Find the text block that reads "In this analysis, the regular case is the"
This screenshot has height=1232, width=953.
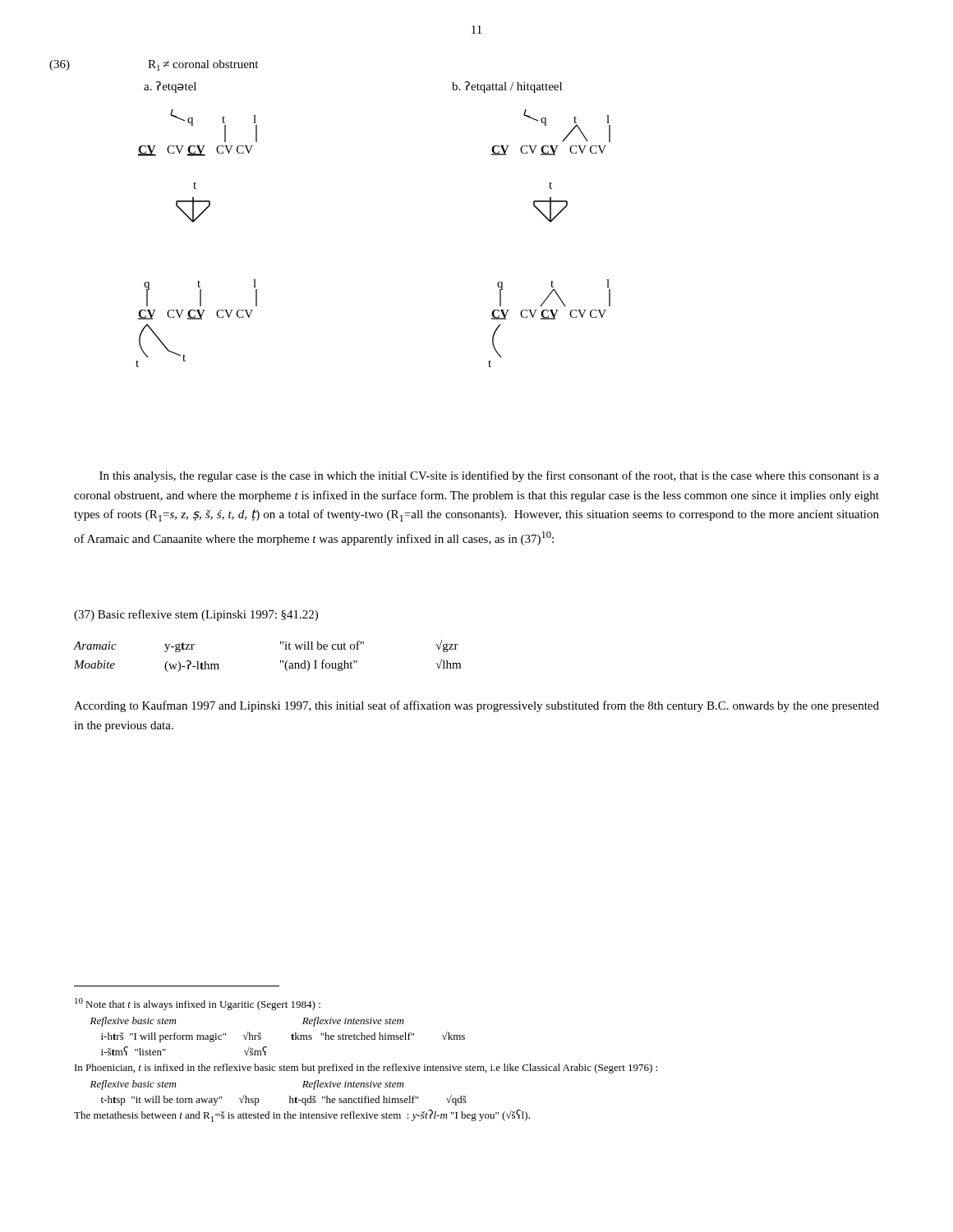[x=476, y=507]
